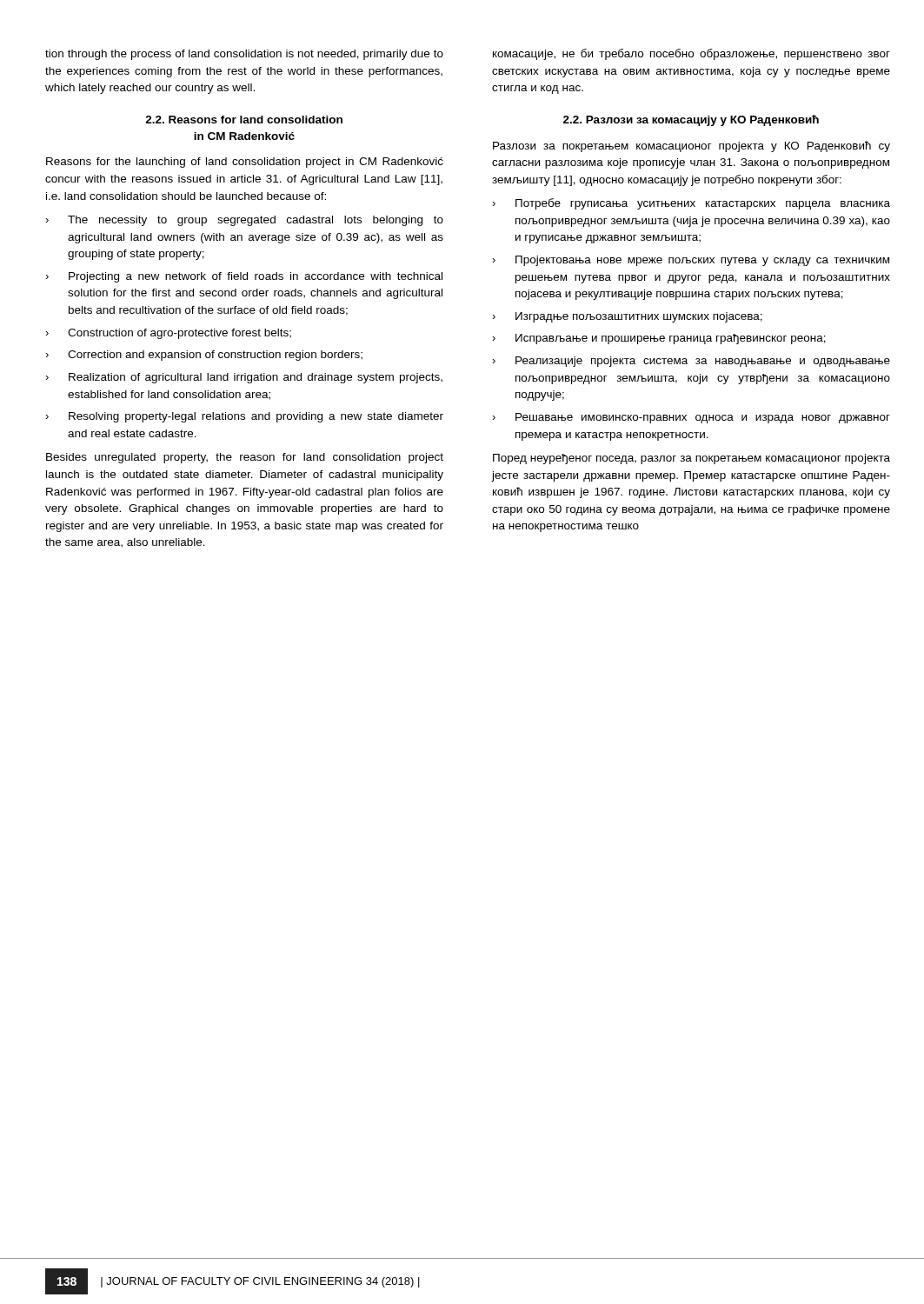Click the passage that begins "Reasons for the launching of land consolidation project"

(x=244, y=179)
